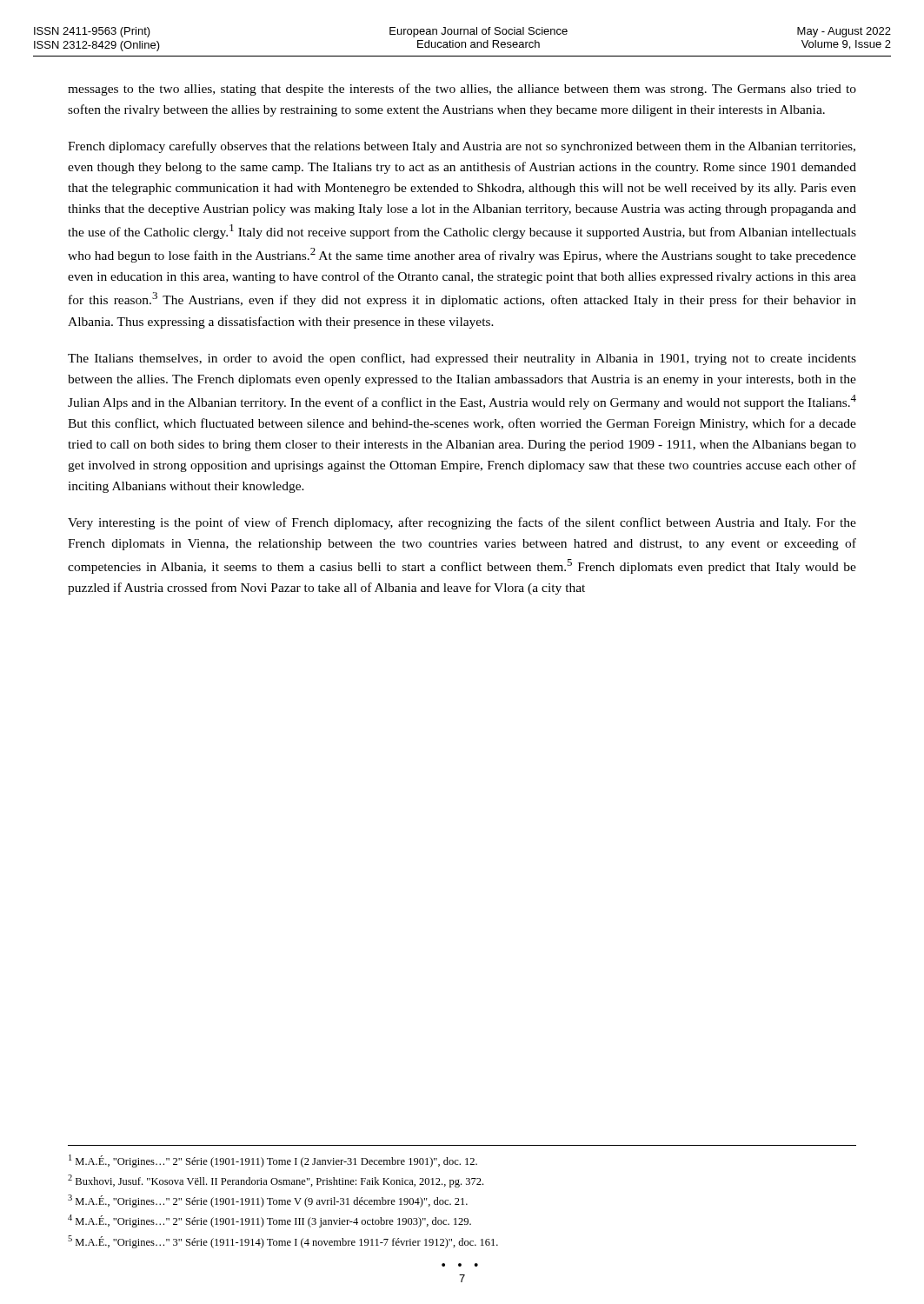
Task: Click on the text block containing "The Italians themselves, in order to"
Action: coord(462,421)
